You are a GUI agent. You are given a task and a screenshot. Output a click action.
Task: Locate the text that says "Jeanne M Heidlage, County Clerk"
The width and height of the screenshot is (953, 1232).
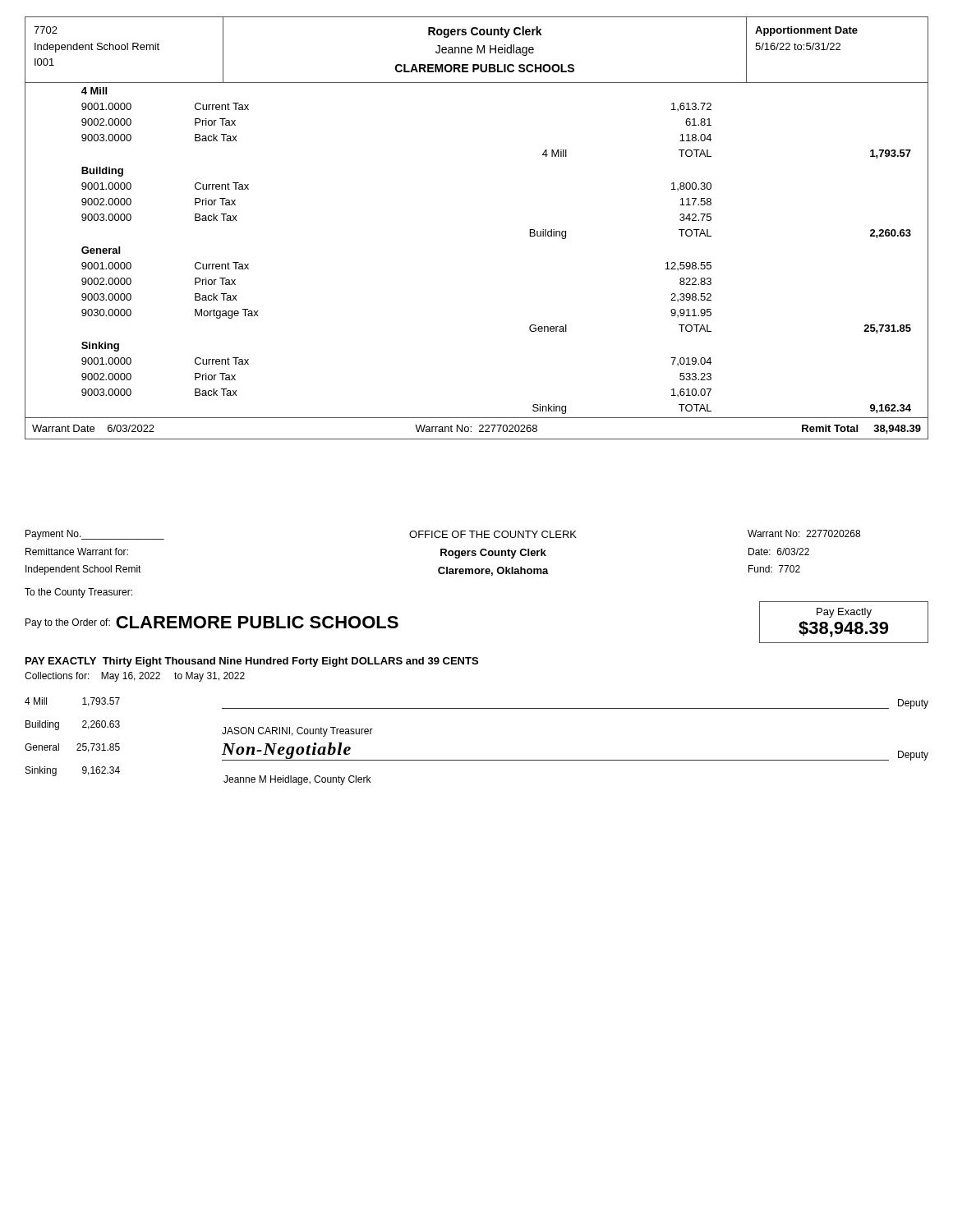(x=297, y=780)
